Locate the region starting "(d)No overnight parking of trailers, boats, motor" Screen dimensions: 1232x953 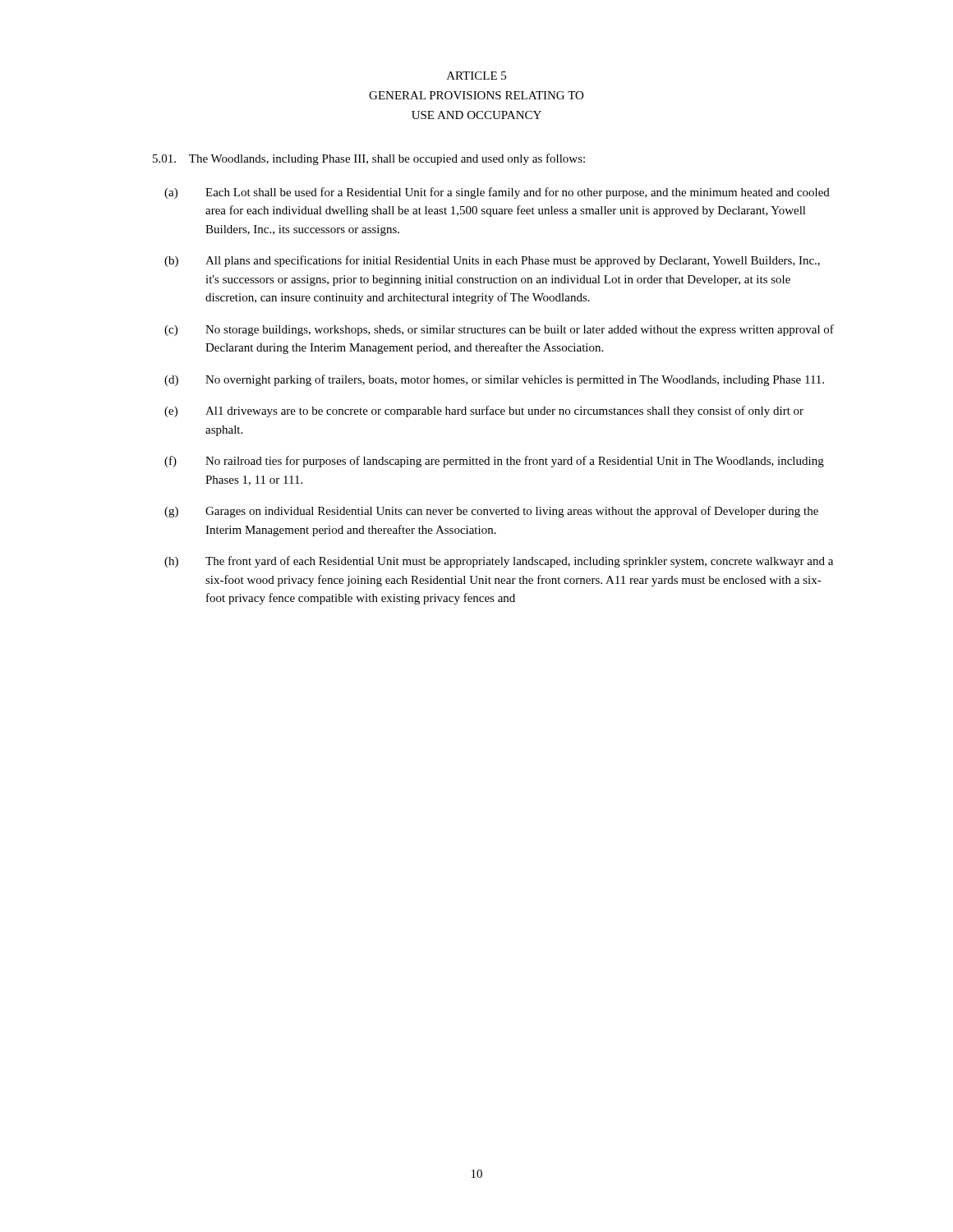coord(499,379)
